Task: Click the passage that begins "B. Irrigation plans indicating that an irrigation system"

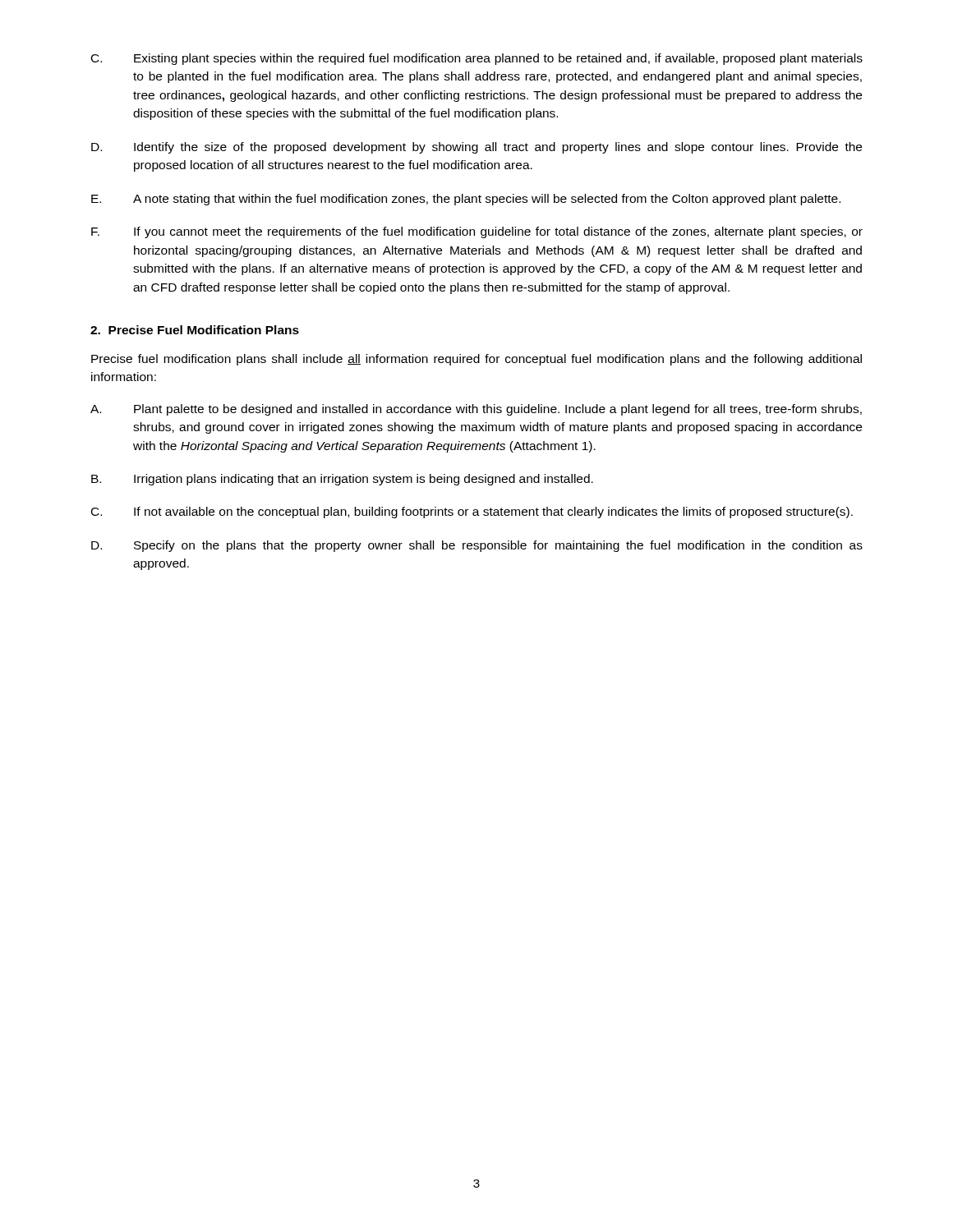Action: point(476,479)
